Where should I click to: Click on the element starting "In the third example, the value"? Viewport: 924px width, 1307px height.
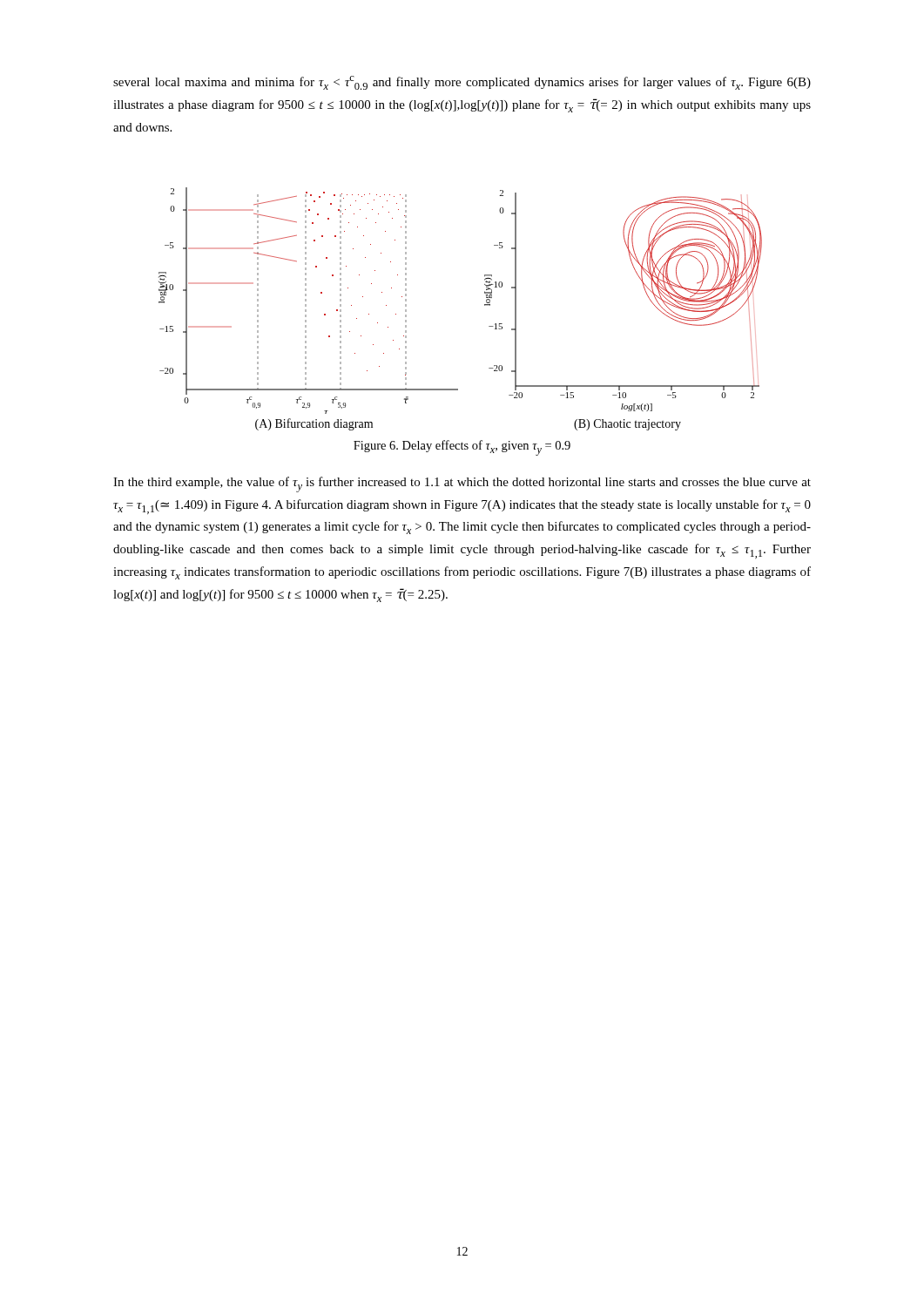coord(462,540)
